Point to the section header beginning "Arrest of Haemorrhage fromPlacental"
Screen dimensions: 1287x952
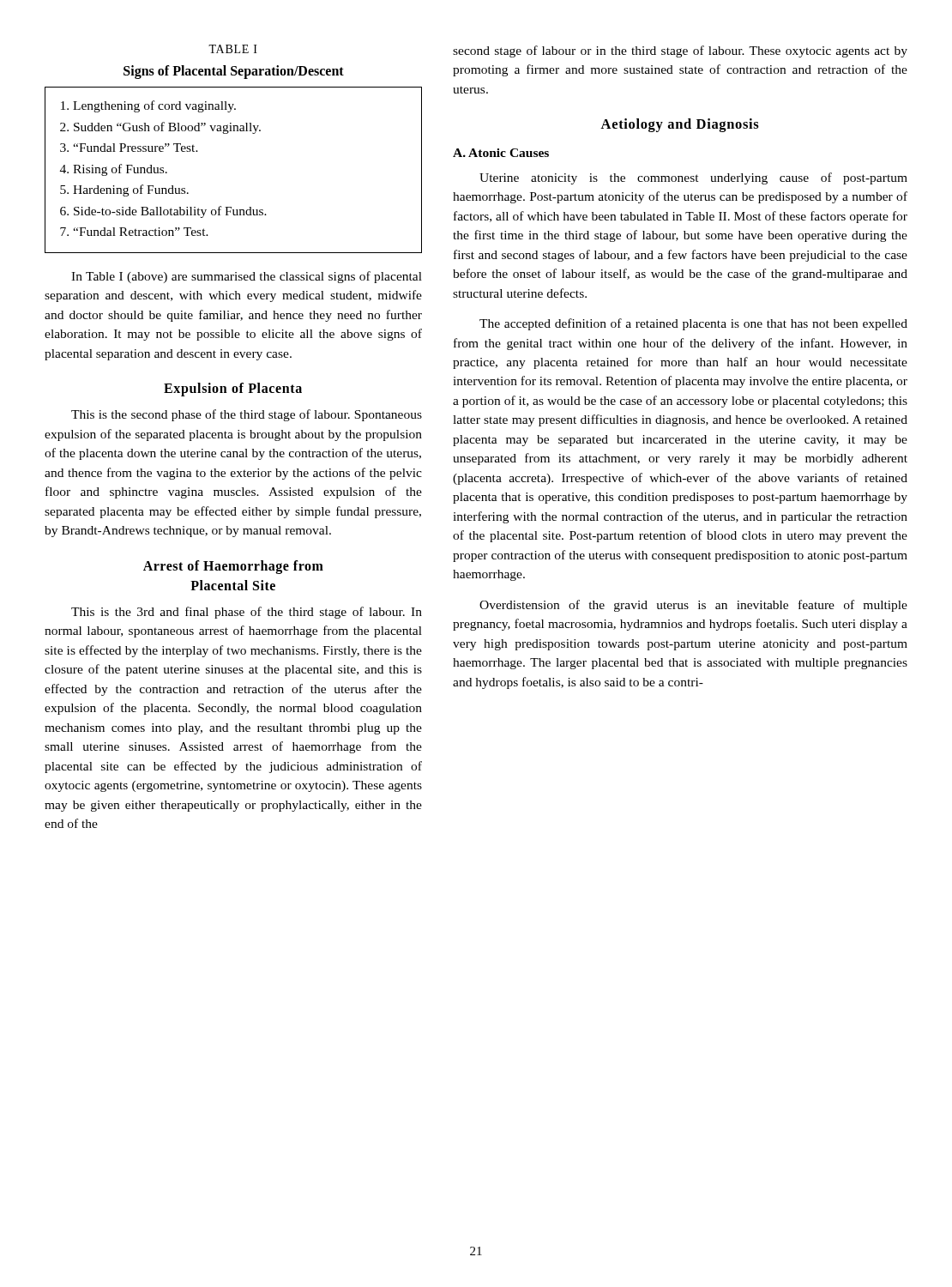[x=233, y=575]
